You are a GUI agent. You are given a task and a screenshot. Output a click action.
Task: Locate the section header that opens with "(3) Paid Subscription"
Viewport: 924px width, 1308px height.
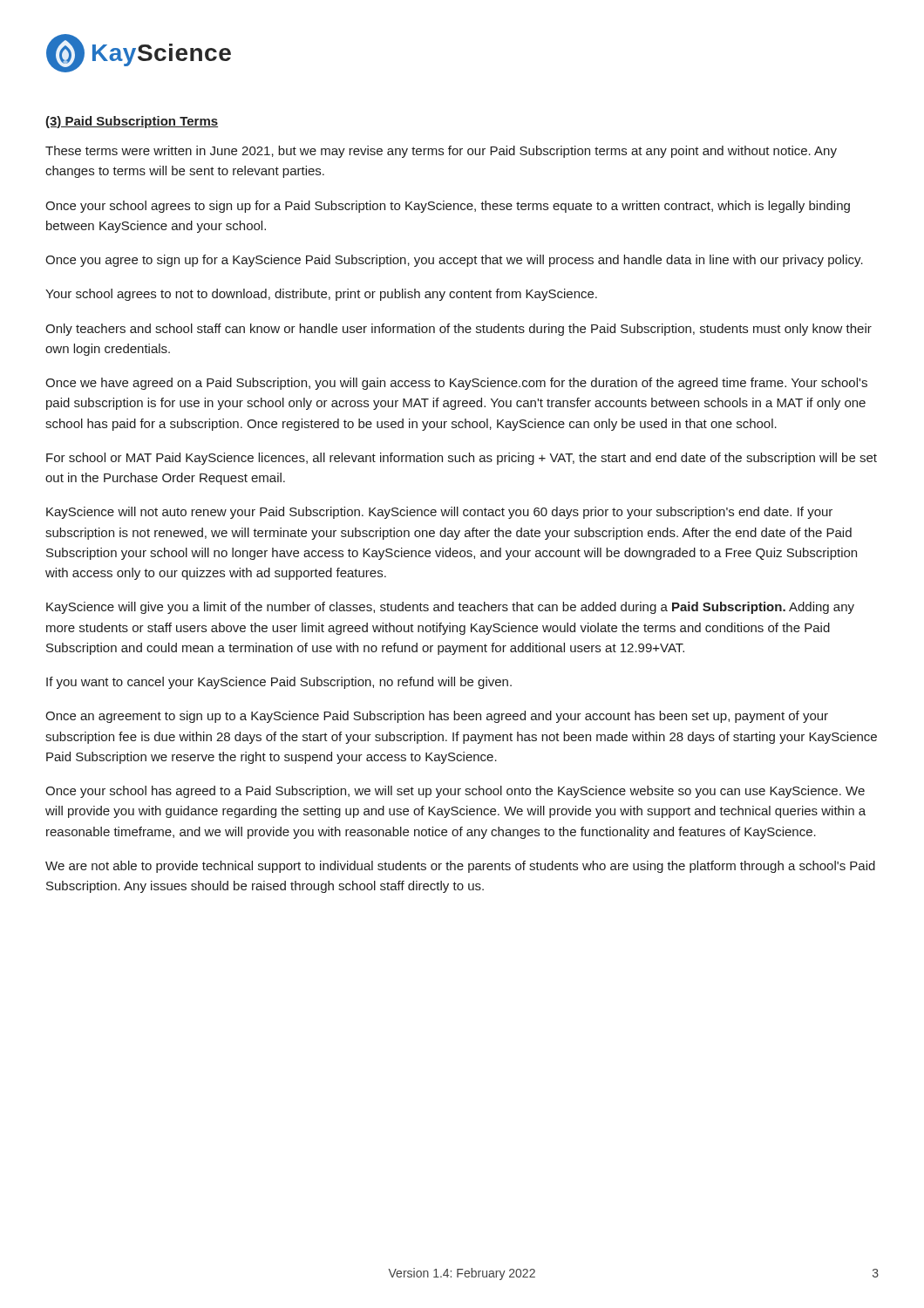click(x=132, y=121)
